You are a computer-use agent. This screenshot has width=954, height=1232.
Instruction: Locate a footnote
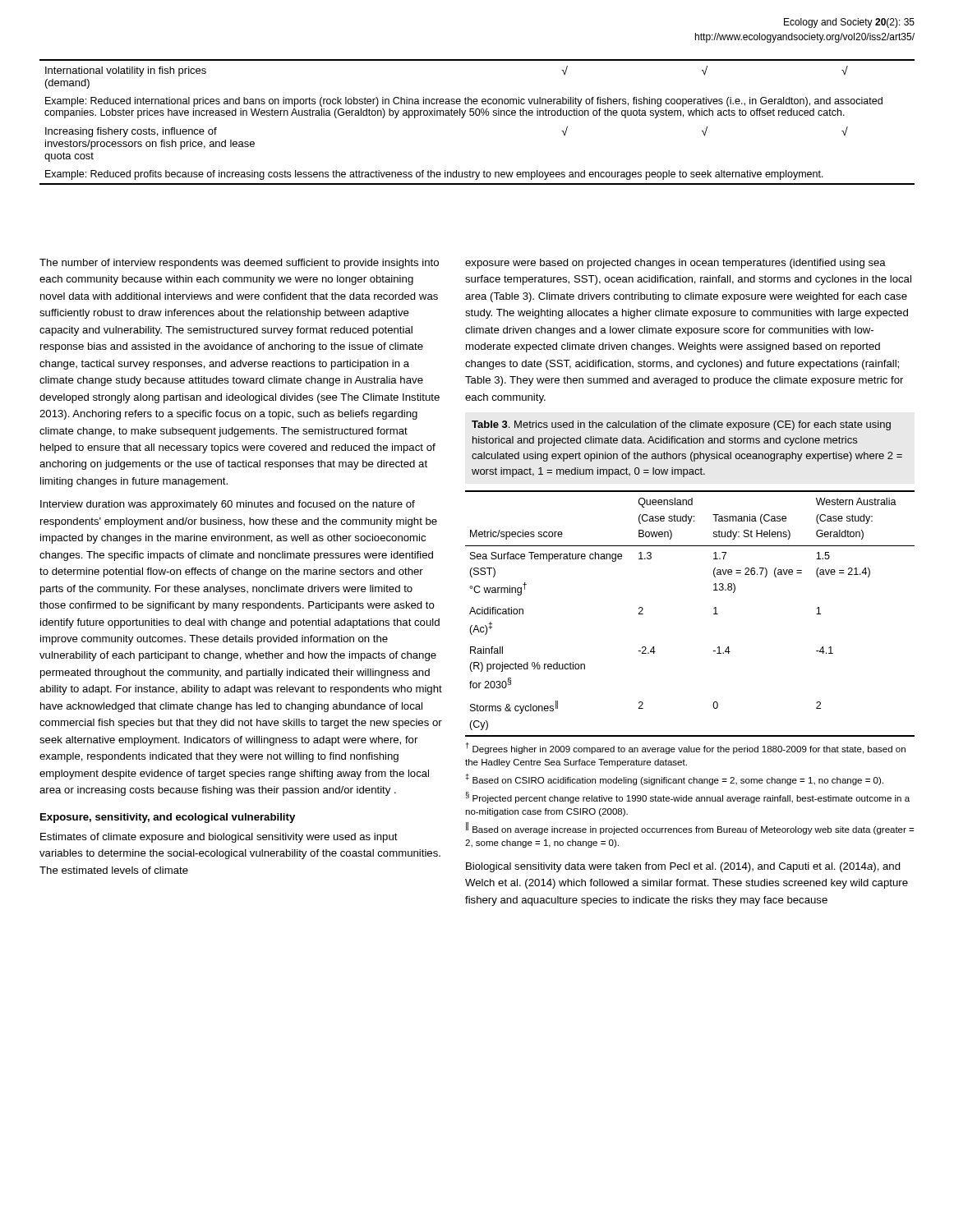pos(690,795)
